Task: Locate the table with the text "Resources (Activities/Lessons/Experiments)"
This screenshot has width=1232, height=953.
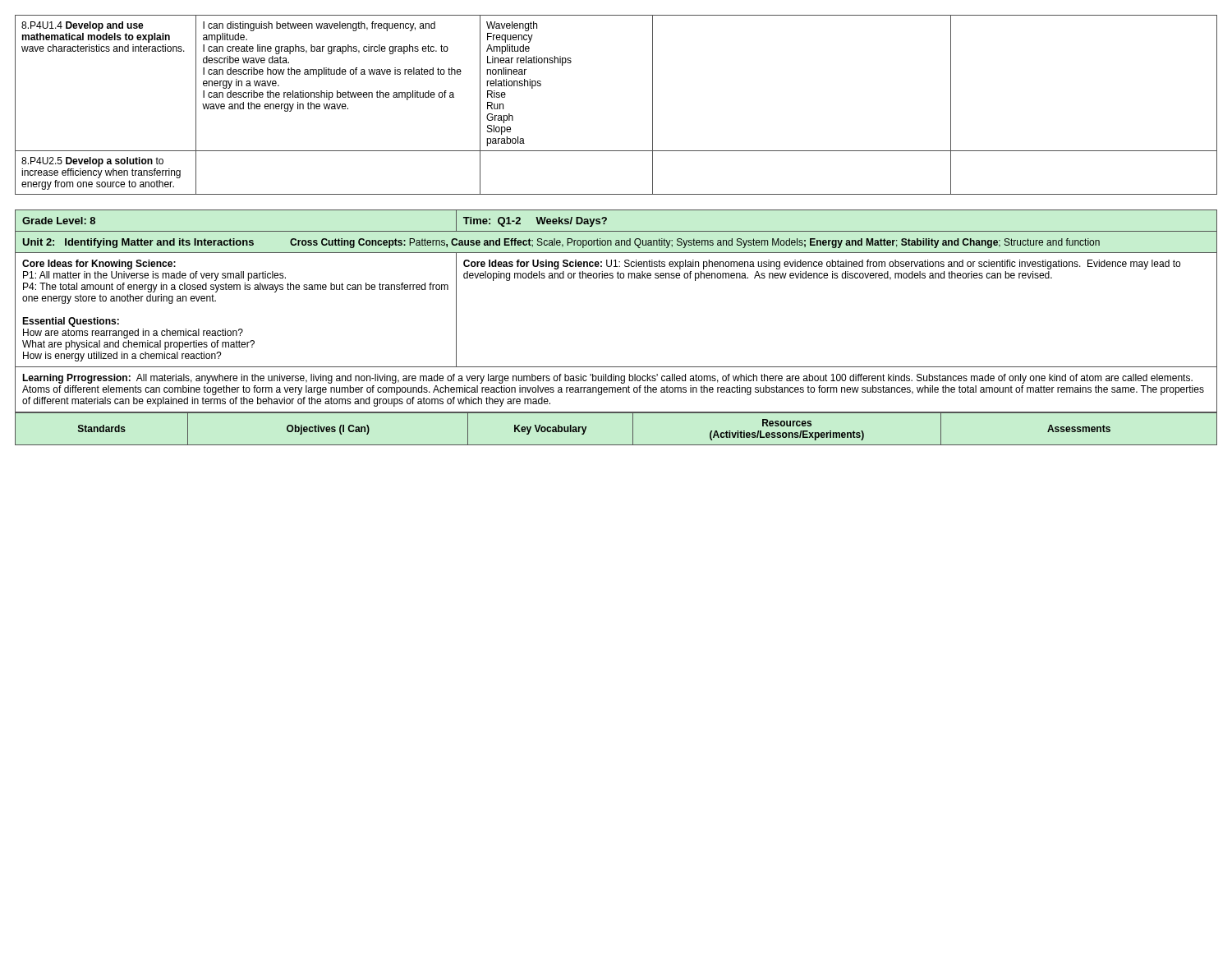Action: pos(616,429)
